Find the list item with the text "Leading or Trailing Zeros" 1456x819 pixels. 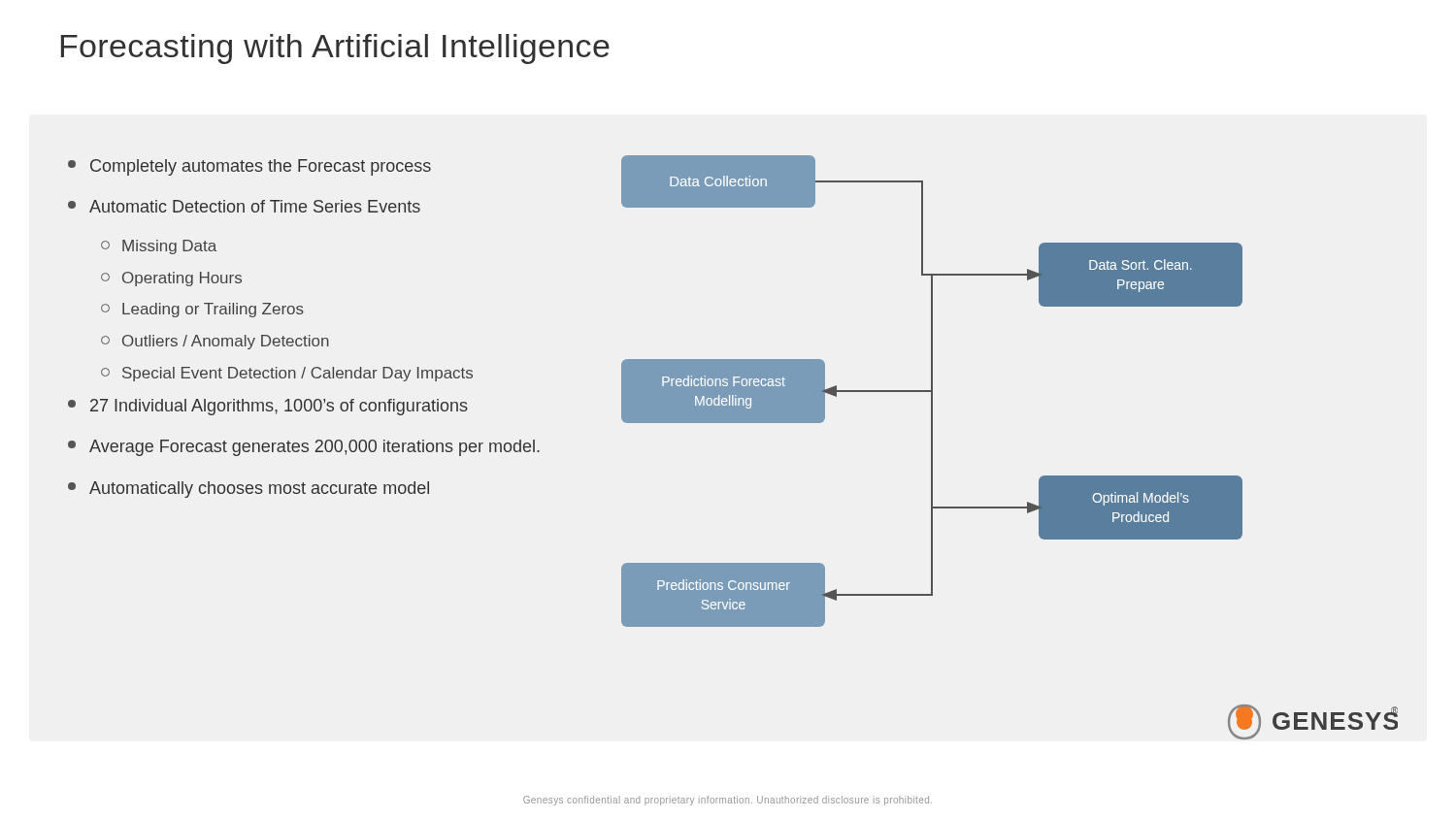(202, 310)
